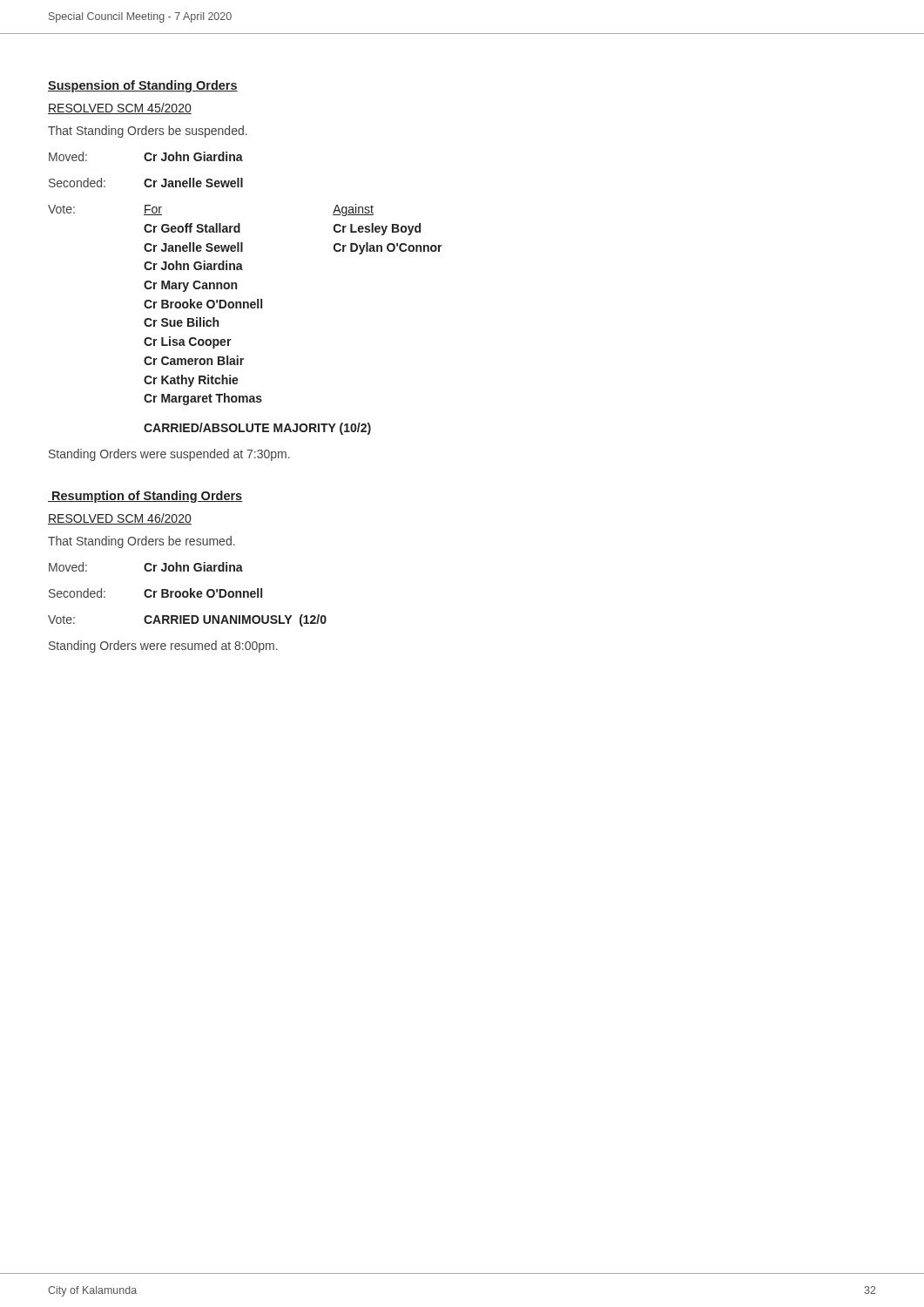Image resolution: width=924 pixels, height=1307 pixels.
Task: Point to the element starting "That Standing Orders be resumed."
Action: click(x=142, y=541)
